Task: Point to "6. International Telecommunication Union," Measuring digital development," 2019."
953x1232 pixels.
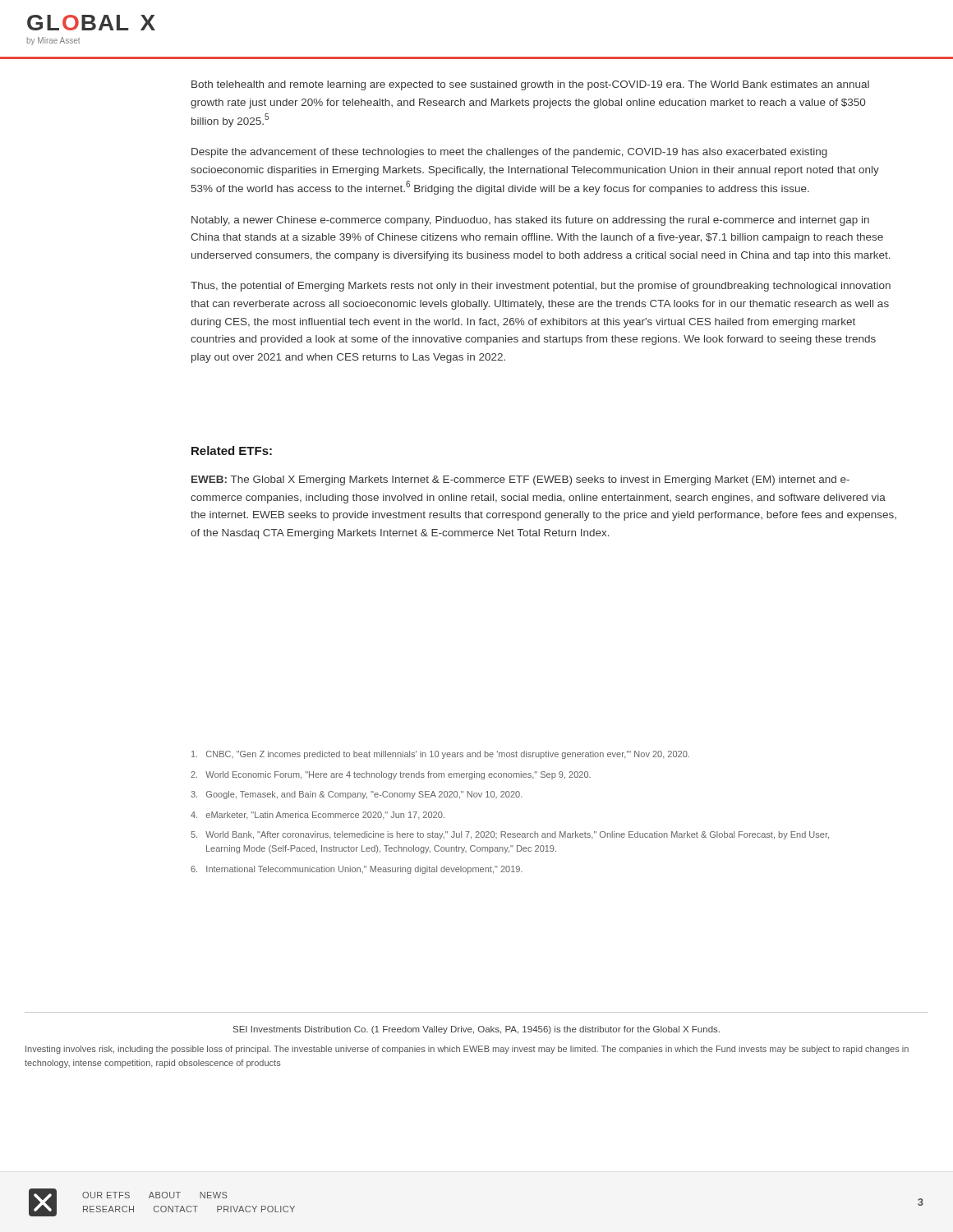Action: 357,869
